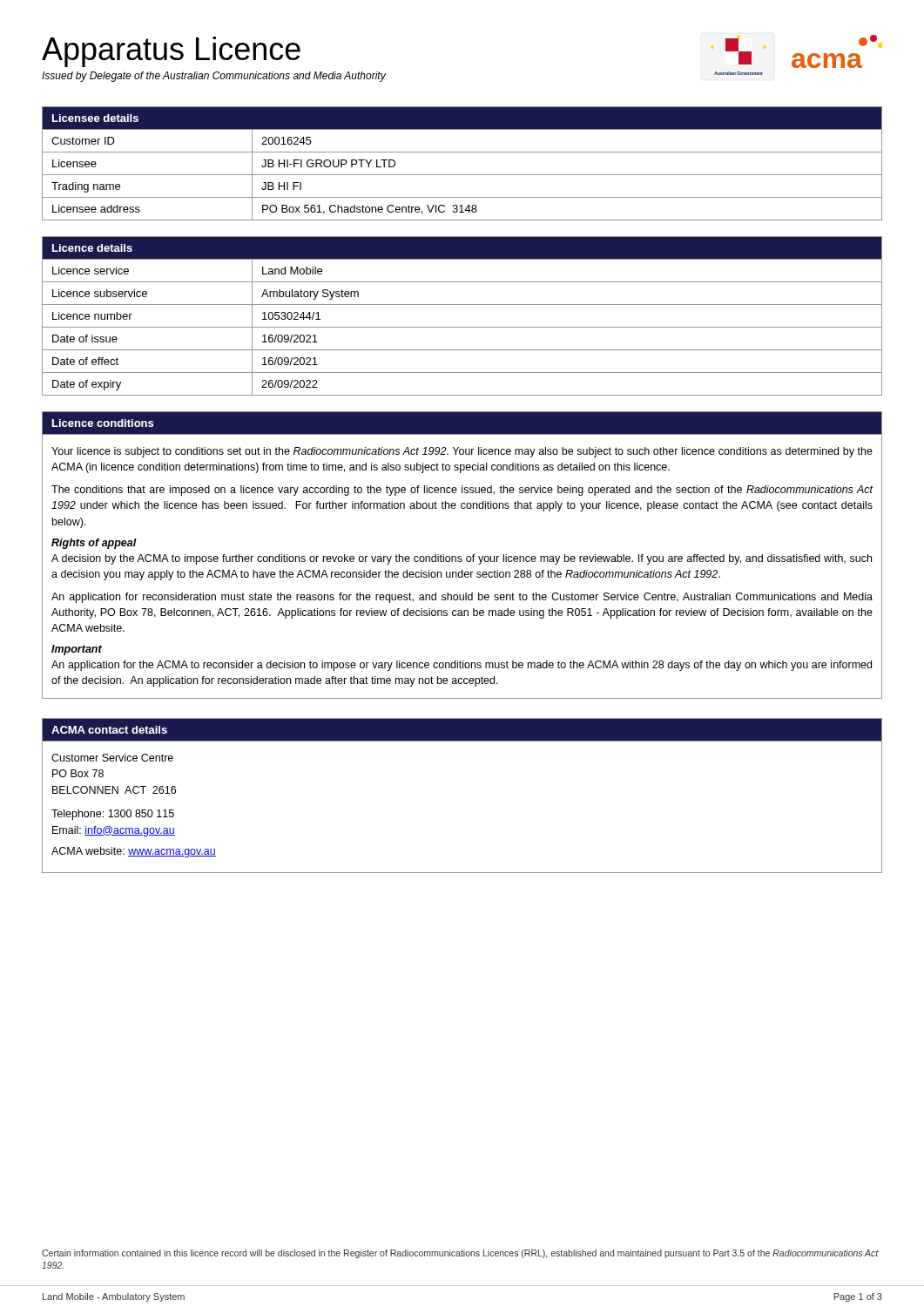Screen dimensions: 1307x924
Task: Where does it say "Telephone: 1300 850 115Email: info@acma.gov.au"?
Action: click(113, 815)
